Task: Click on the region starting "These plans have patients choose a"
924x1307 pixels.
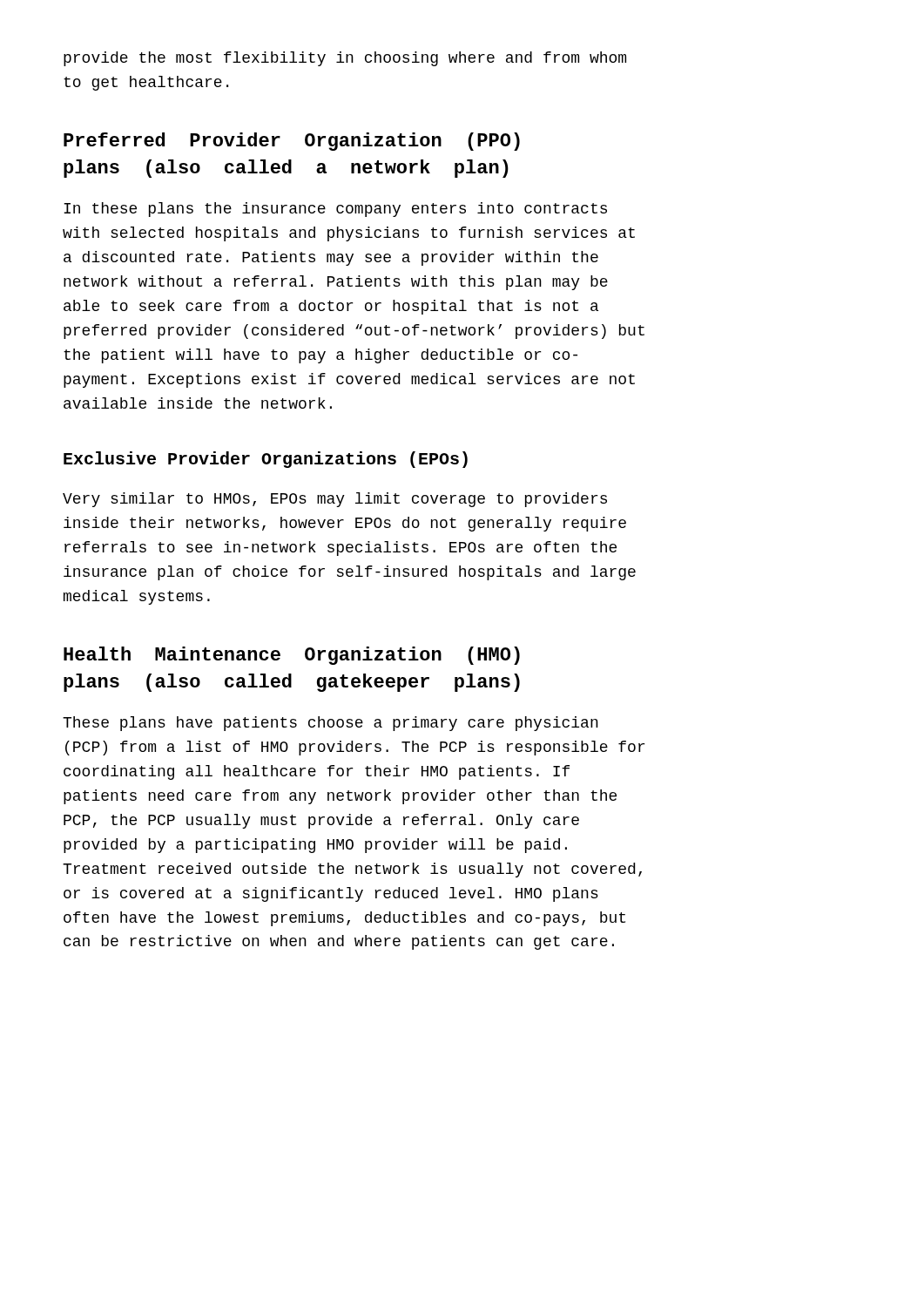Action: click(462, 834)
